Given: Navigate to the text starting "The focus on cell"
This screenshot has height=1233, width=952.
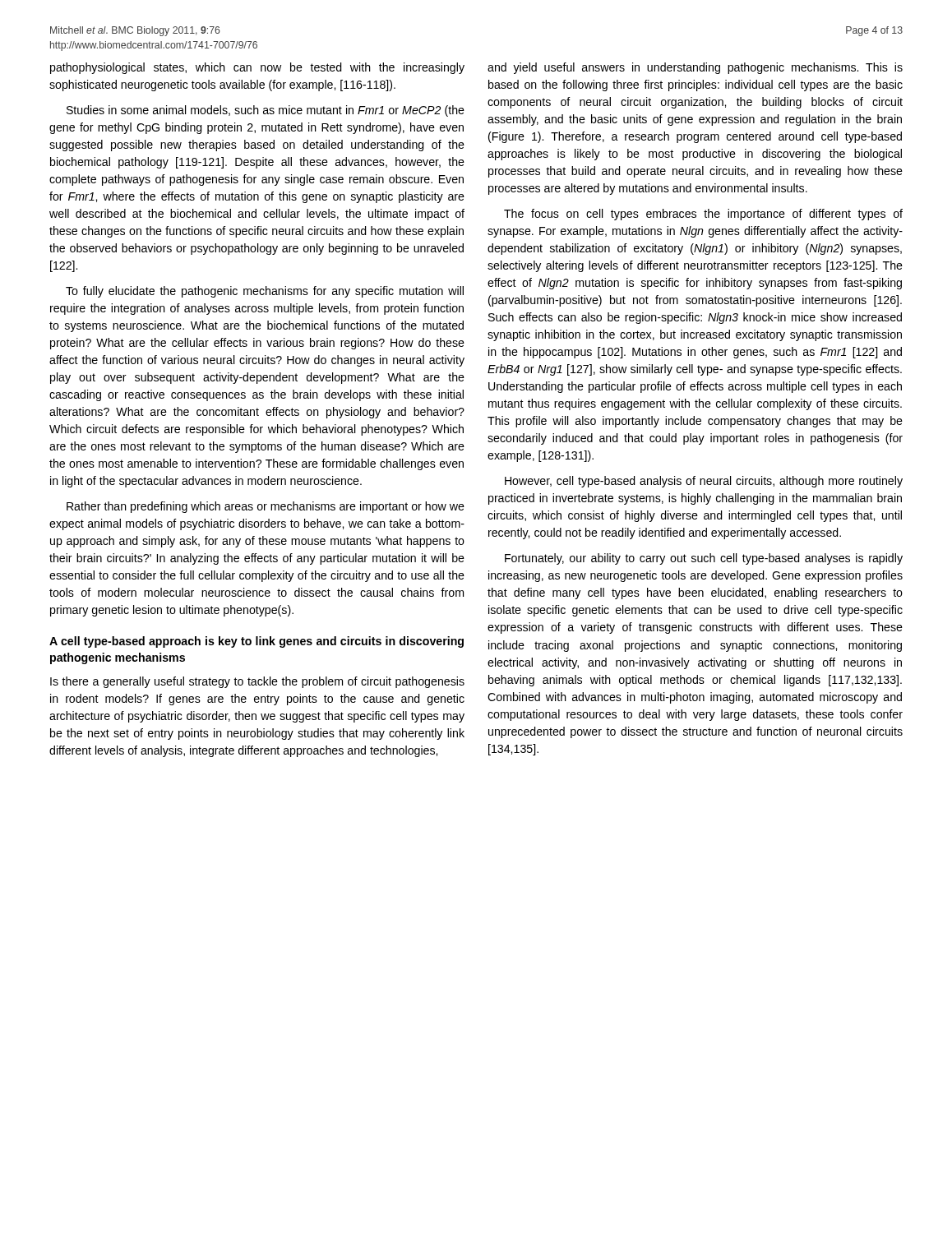Looking at the screenshot, I should [x=695, y=335].
